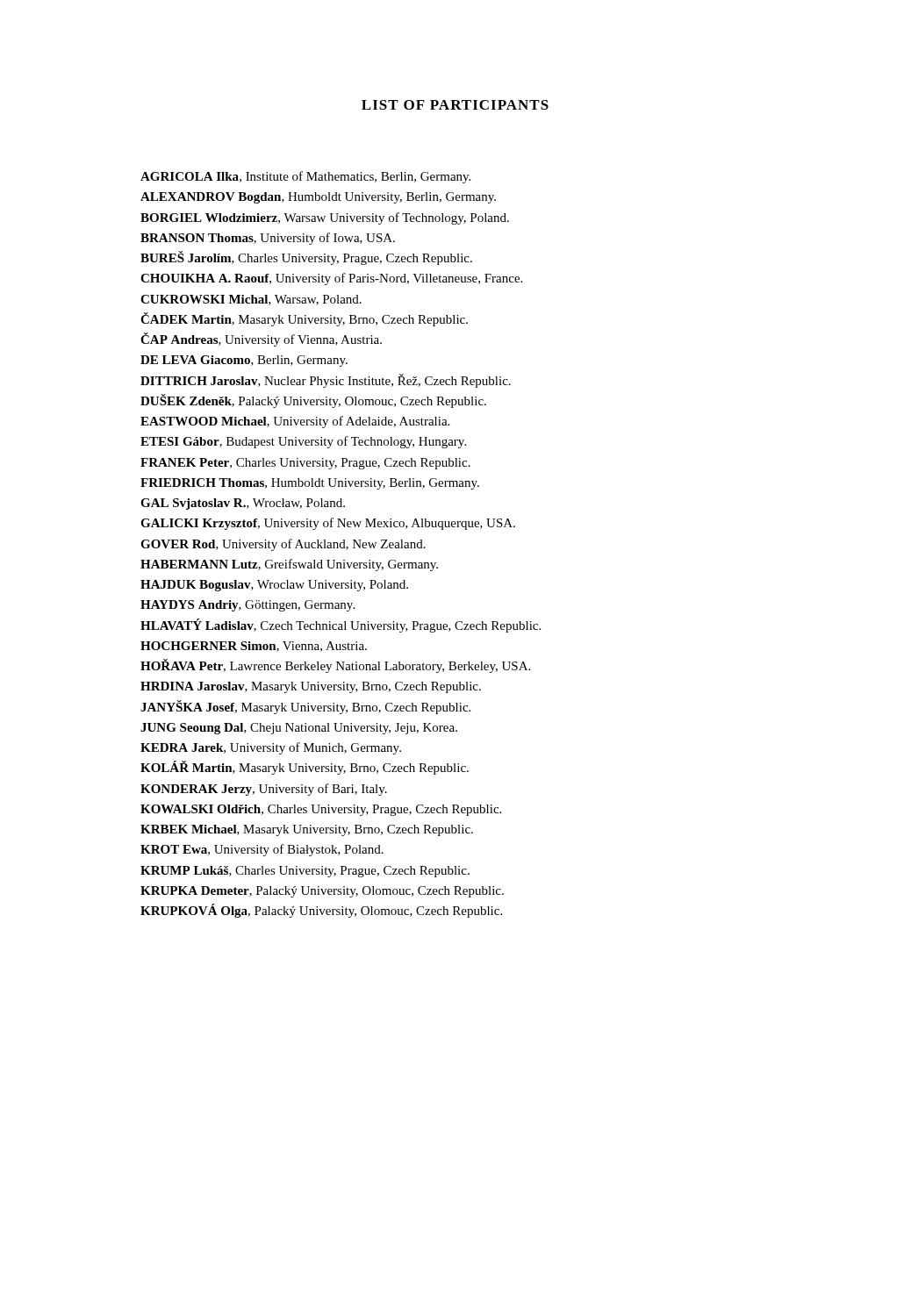Find the list item with the text "DITTRICH Jaroslav, Nuclear Physic"

pos(326,380)
